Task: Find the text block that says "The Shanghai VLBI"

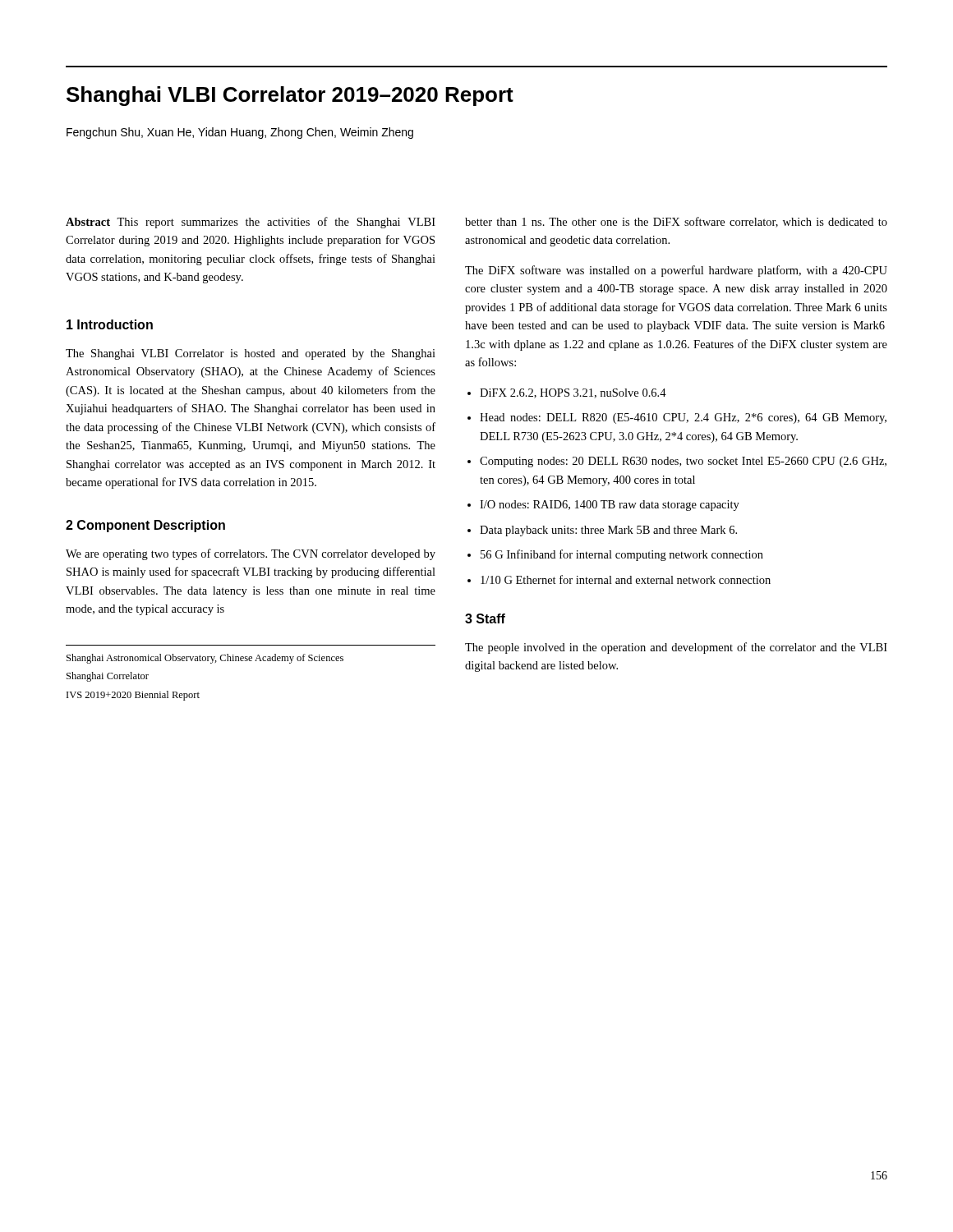Action: [x=251, y=418]
